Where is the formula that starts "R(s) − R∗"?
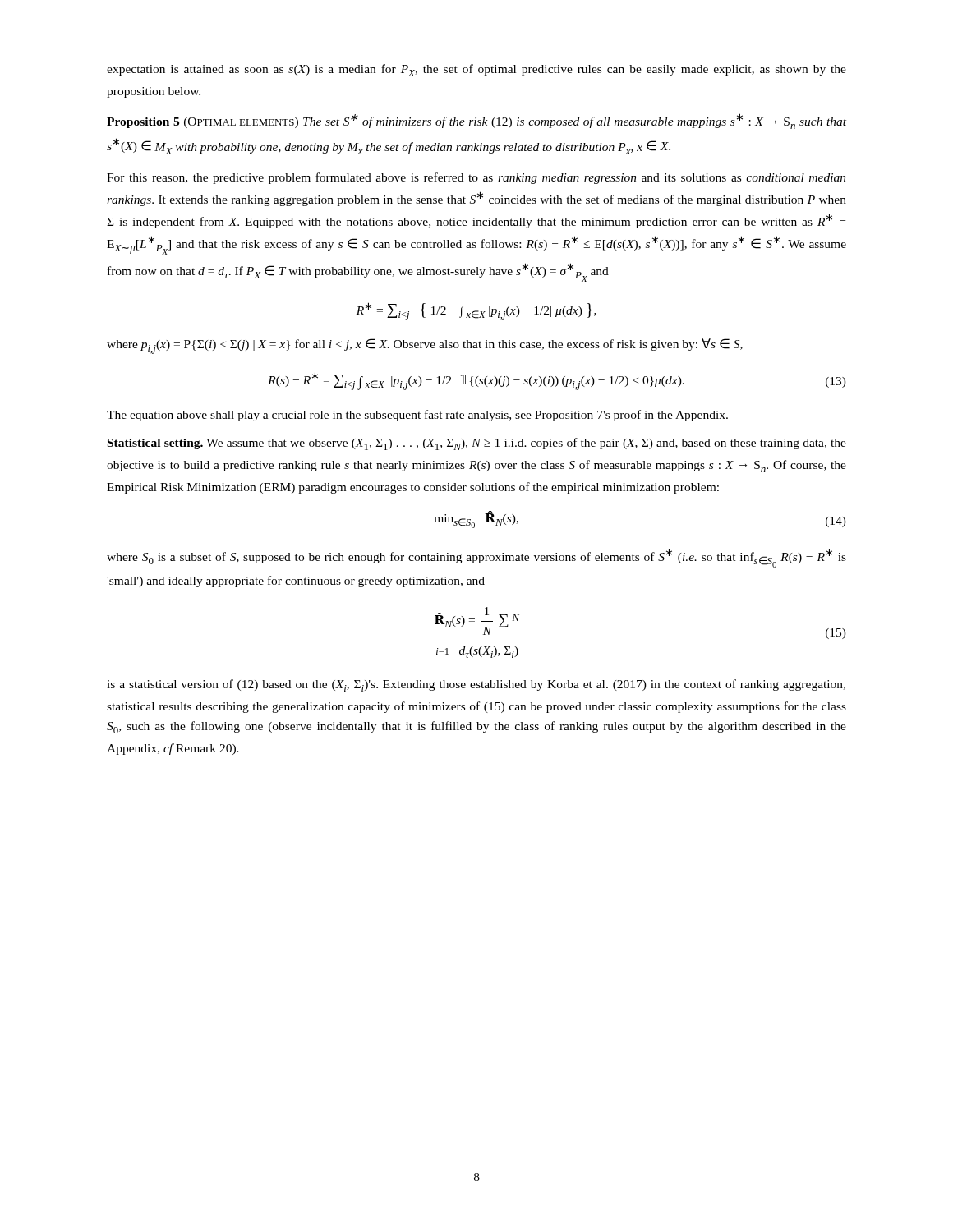 tap(476, 381)
